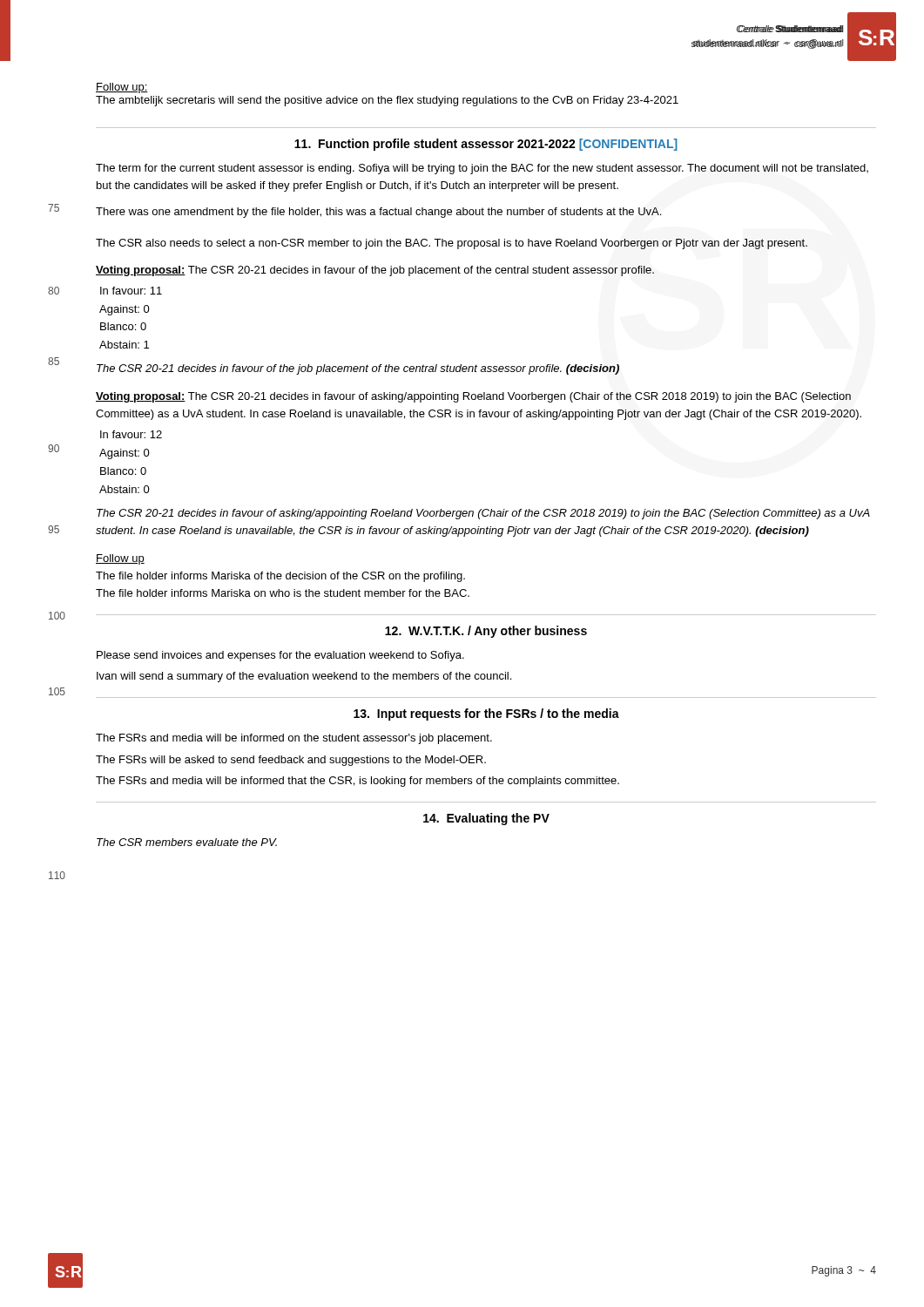Find "In favour: 12" on this page

131,435
